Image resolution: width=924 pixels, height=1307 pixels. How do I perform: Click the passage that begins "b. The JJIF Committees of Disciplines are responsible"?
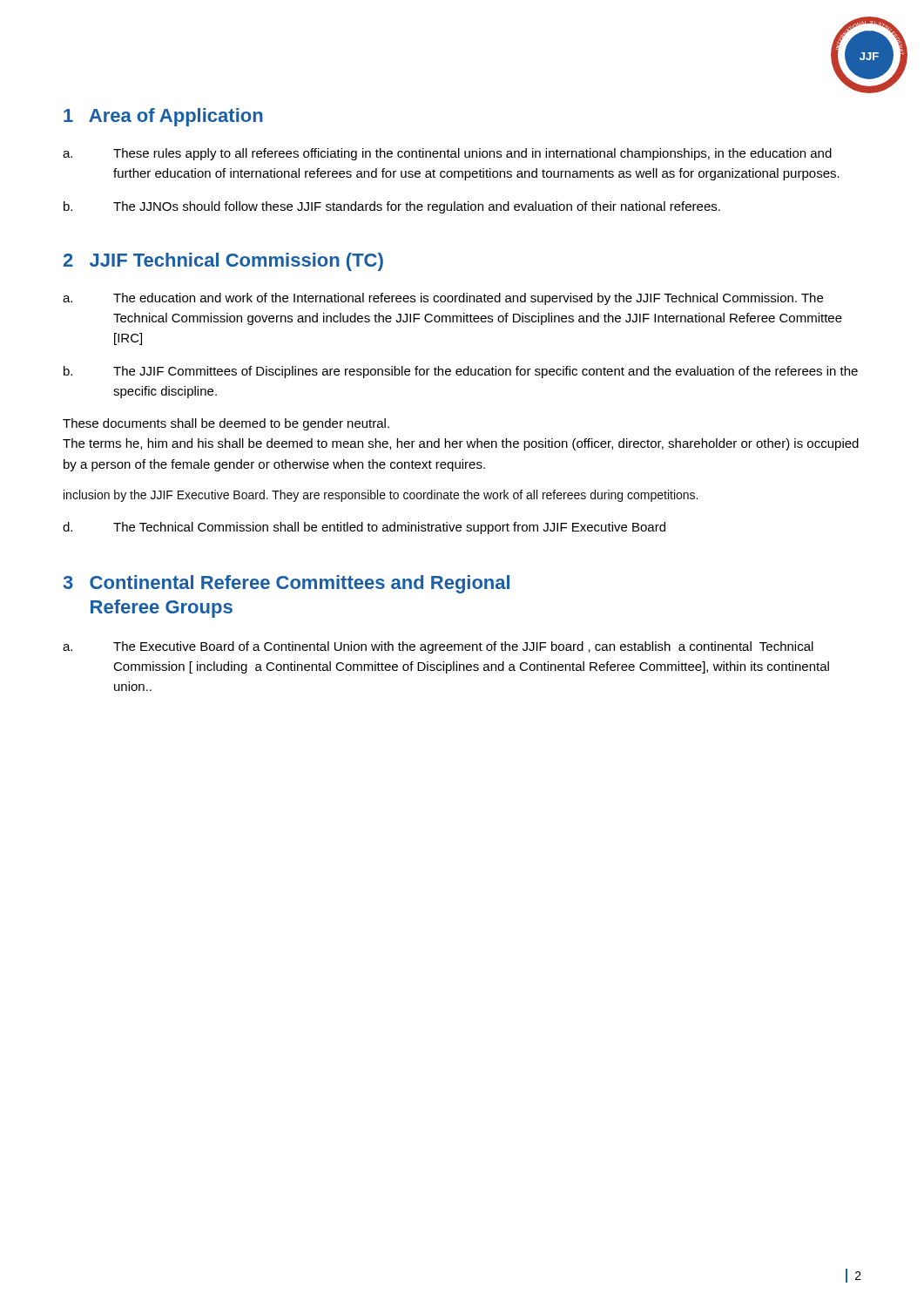[x=462, y=381]
